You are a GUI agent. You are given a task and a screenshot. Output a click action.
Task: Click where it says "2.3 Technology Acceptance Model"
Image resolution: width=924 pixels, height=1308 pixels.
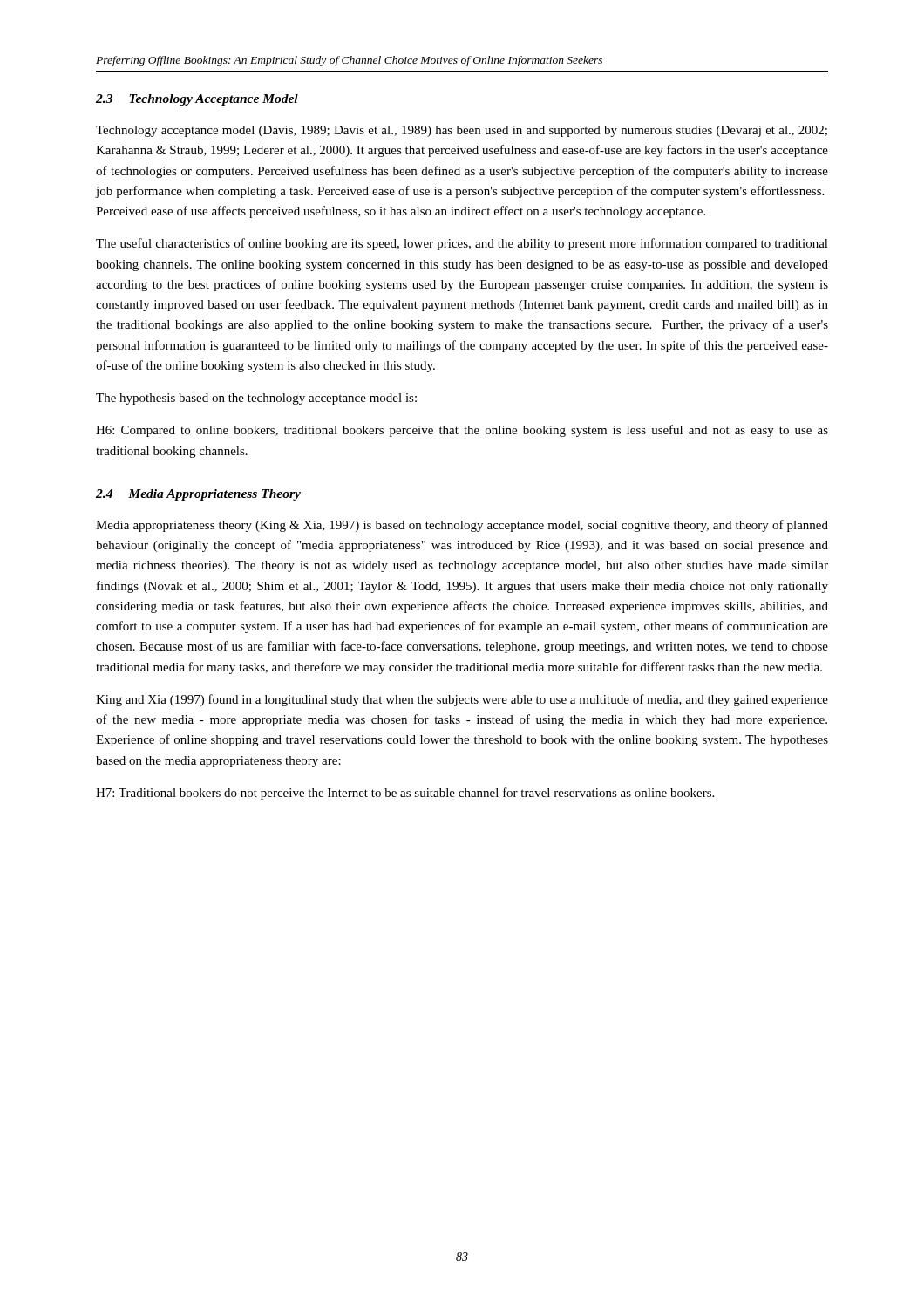tap(197, 98)
